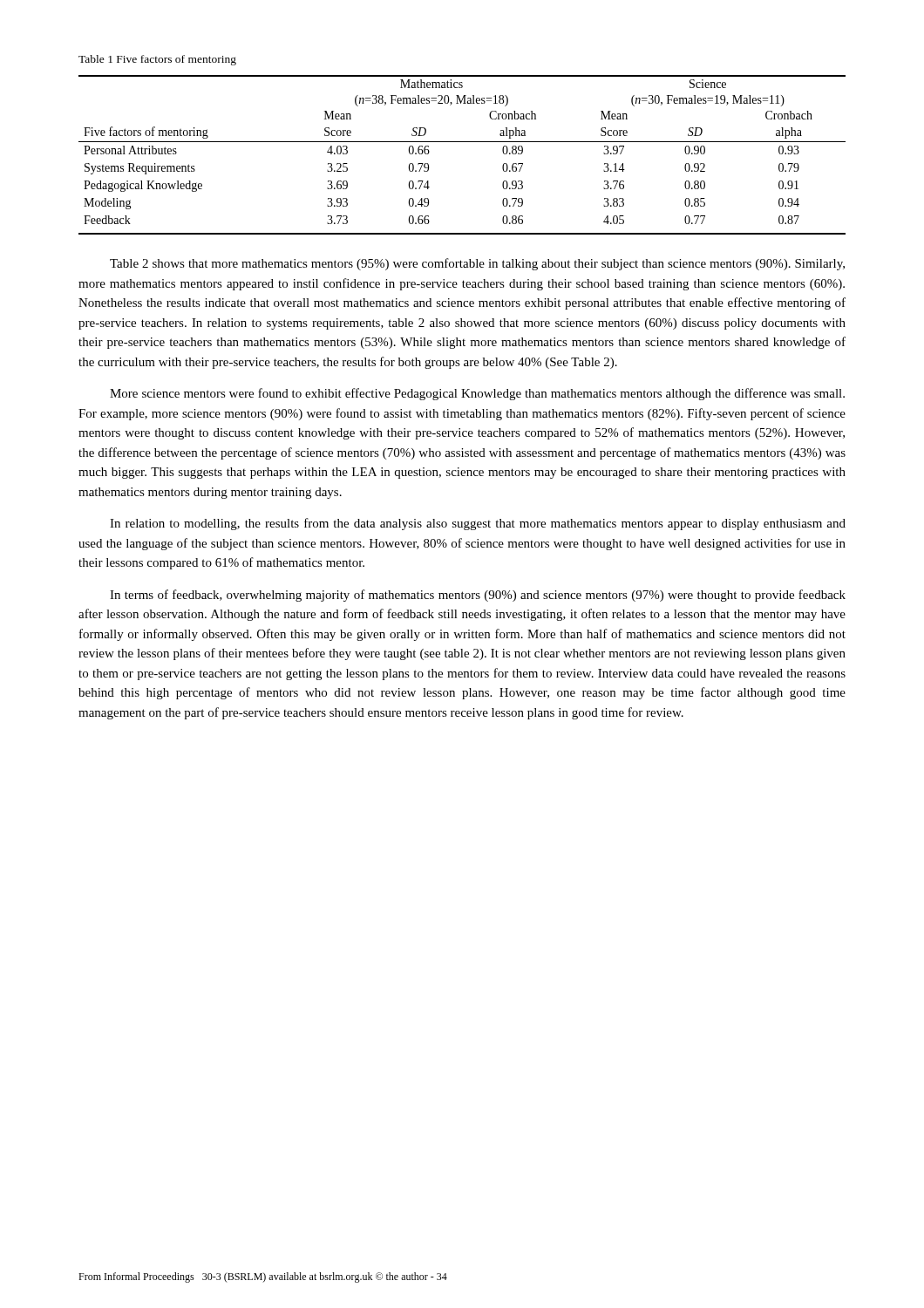
Task: Find the block starting "More science mentors were"
Action: coord(462,442)
